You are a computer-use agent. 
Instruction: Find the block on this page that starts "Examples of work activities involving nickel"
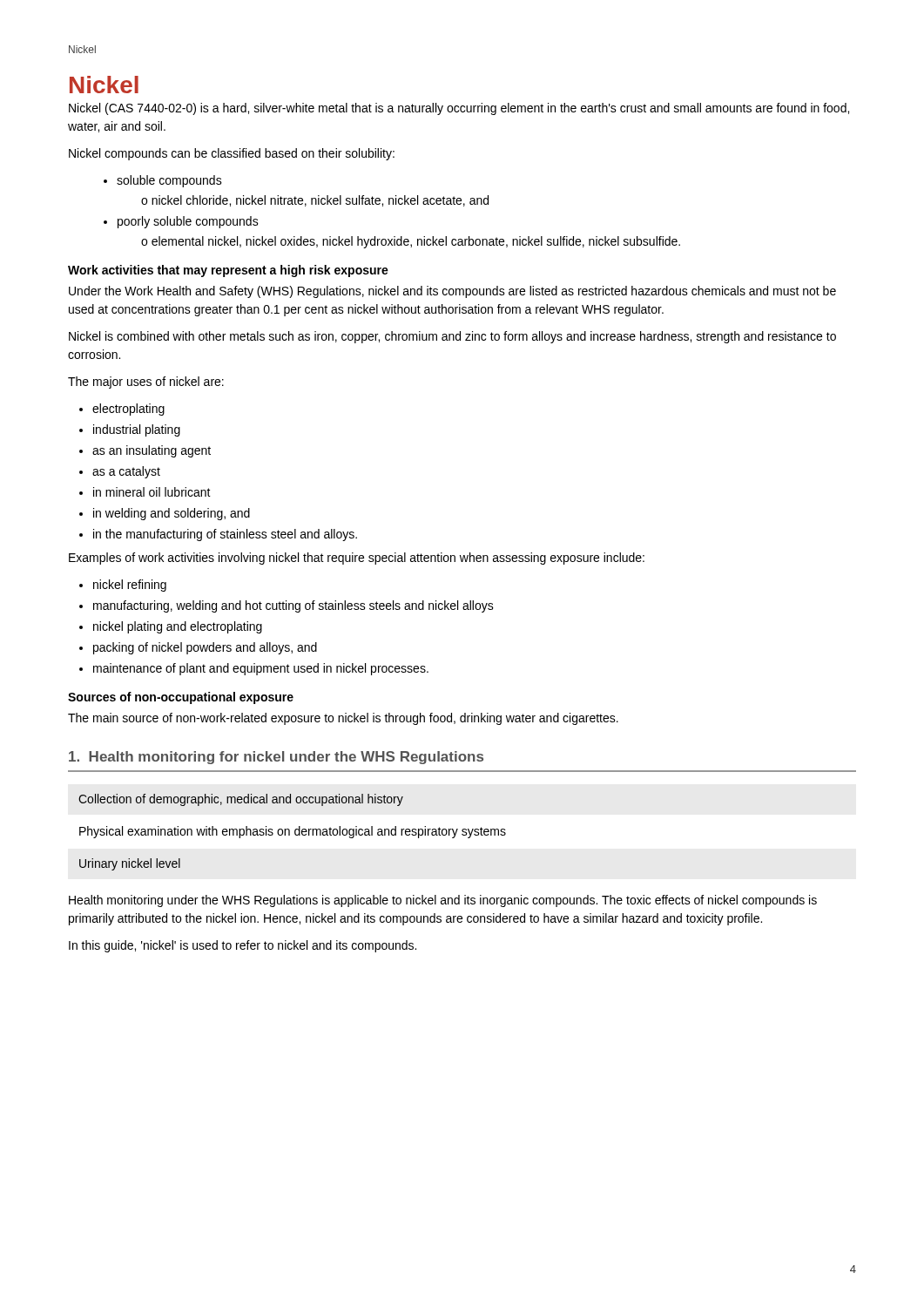coord(357,558)
